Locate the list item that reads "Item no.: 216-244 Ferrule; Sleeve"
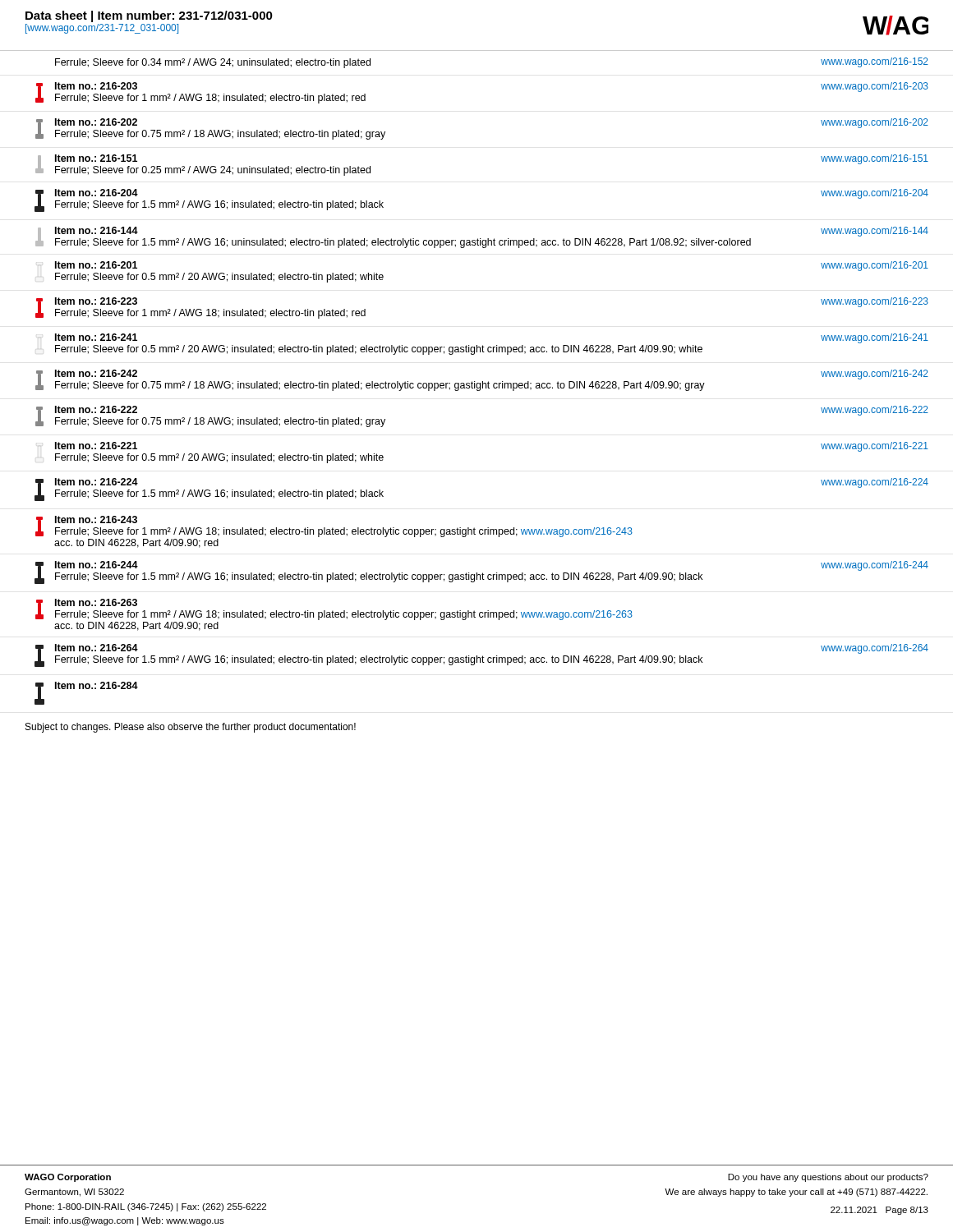 476,573
